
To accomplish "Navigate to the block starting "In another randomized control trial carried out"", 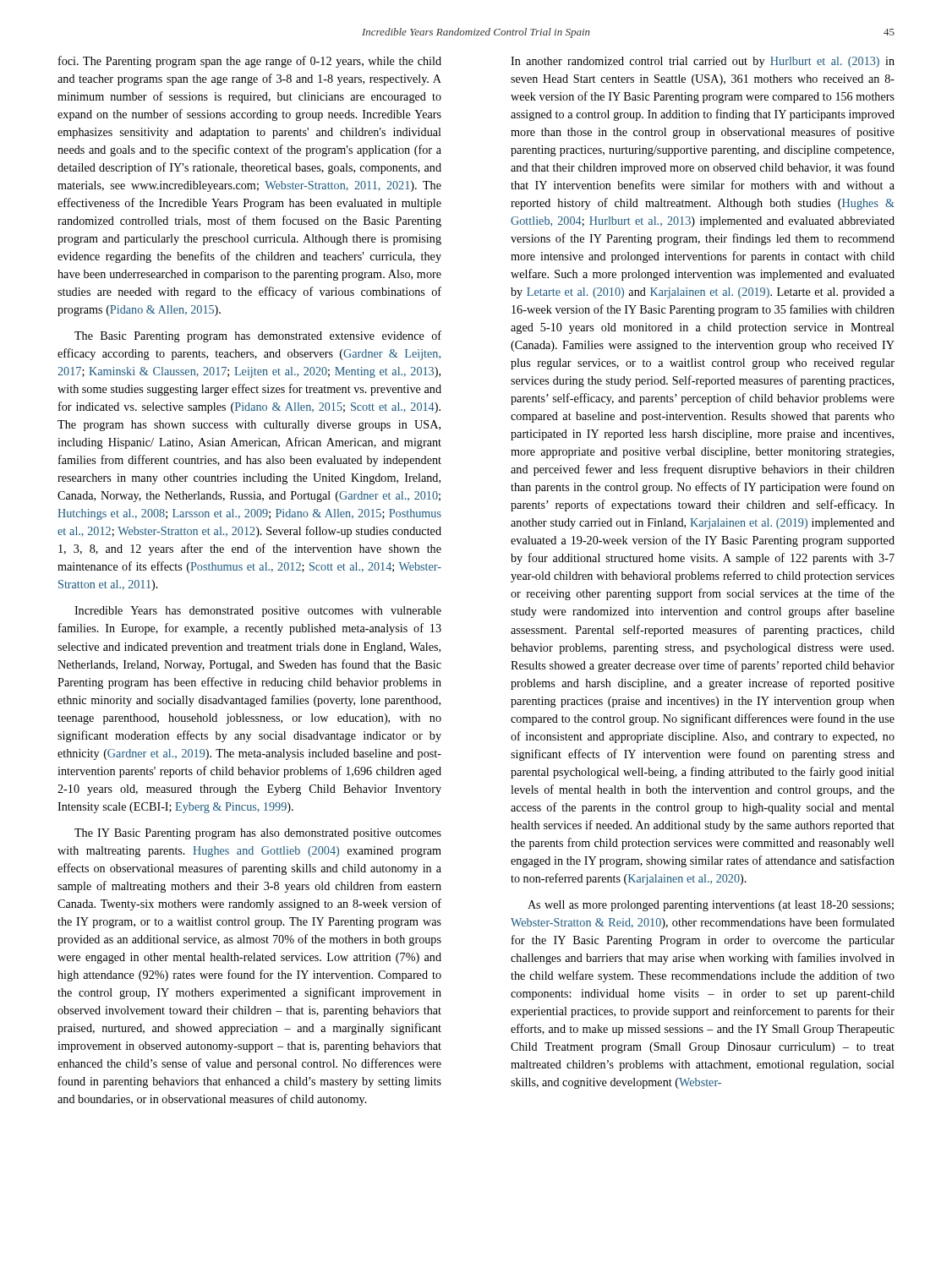I will click(x=703, y=470).
